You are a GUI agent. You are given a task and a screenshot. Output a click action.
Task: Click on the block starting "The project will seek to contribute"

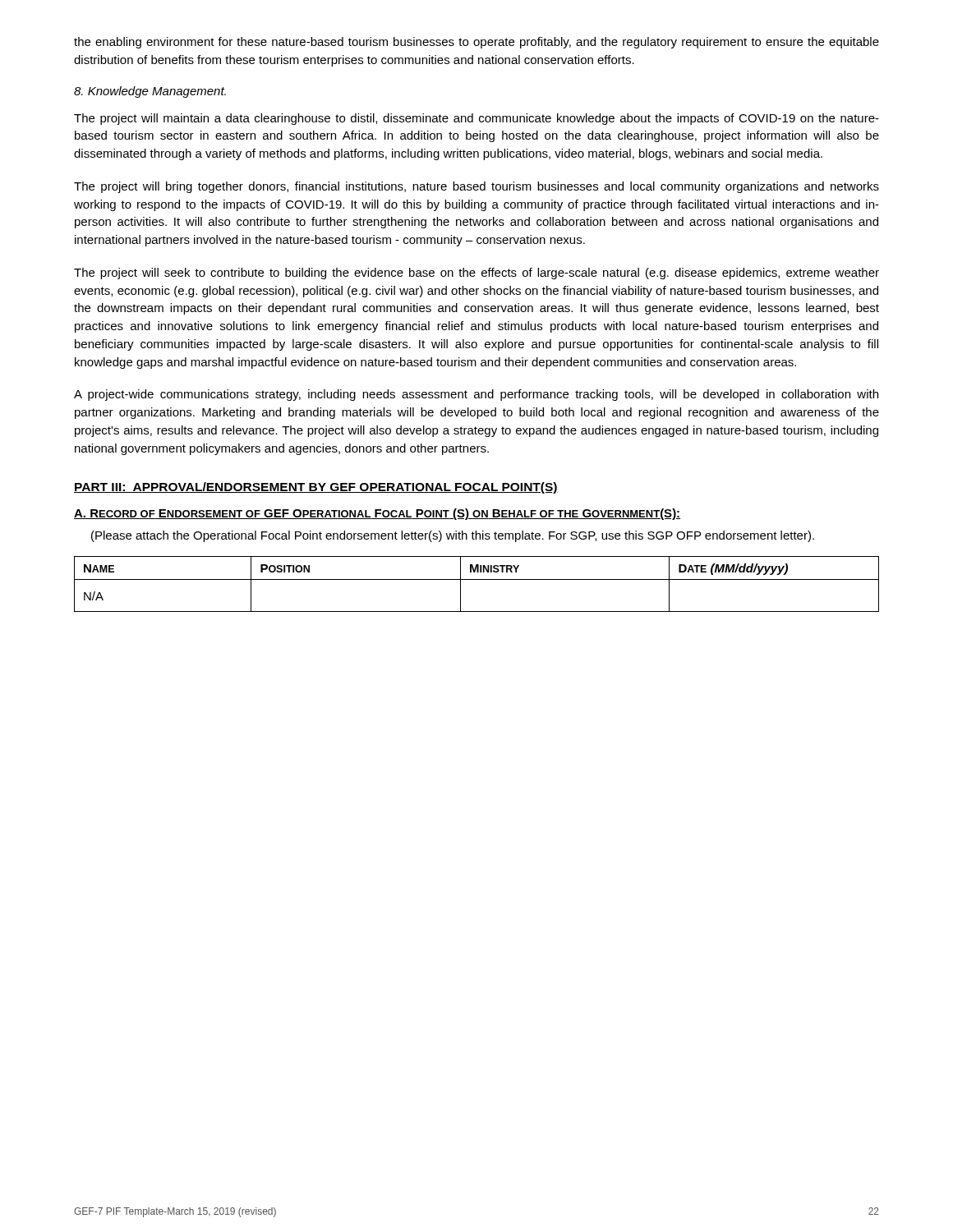476,317
